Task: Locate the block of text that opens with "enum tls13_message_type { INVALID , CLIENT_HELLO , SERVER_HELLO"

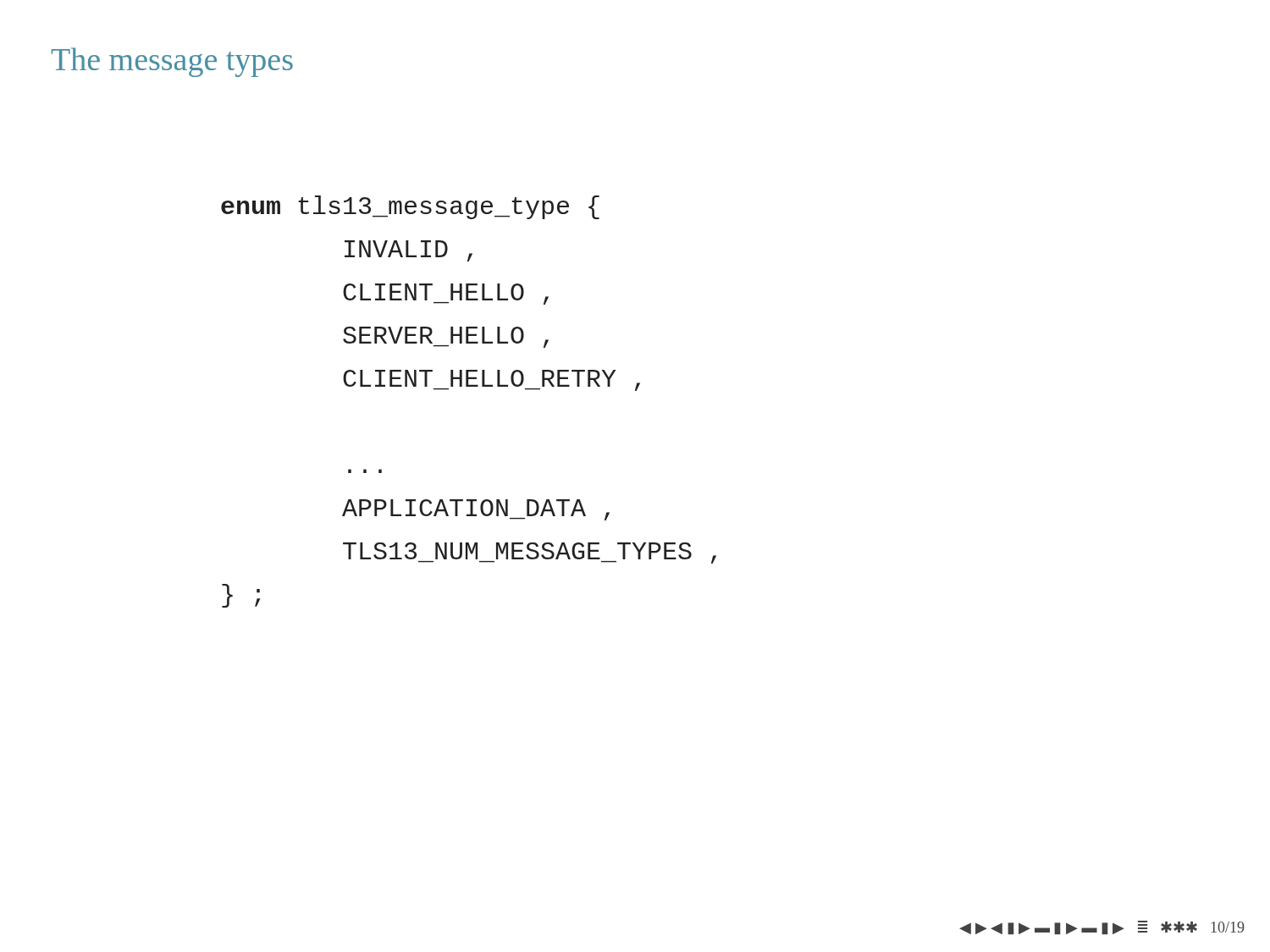Action: pos(410,207)
